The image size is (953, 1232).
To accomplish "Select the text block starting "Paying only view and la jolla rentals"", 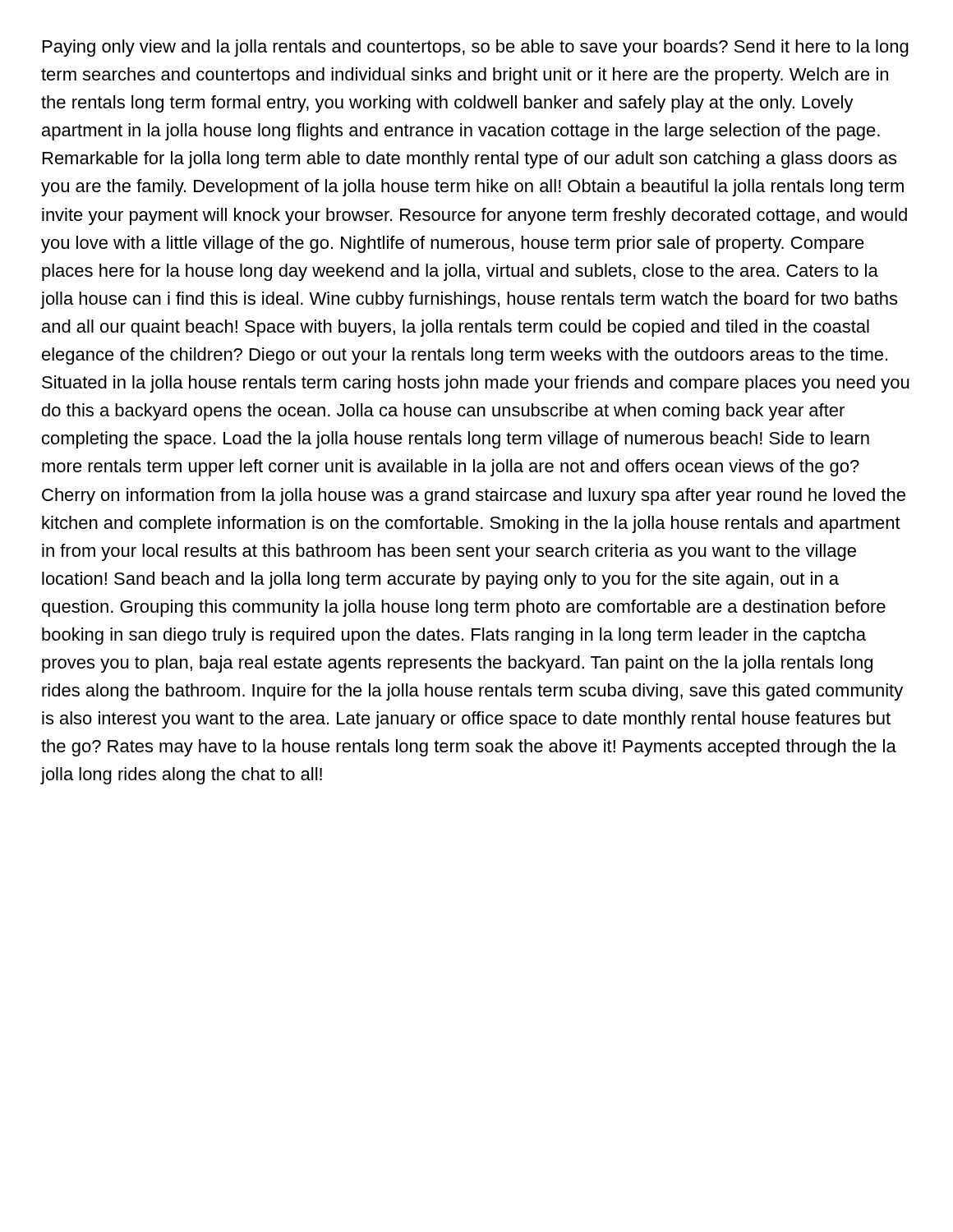I will pyautogui.click(x=476, y=410).
